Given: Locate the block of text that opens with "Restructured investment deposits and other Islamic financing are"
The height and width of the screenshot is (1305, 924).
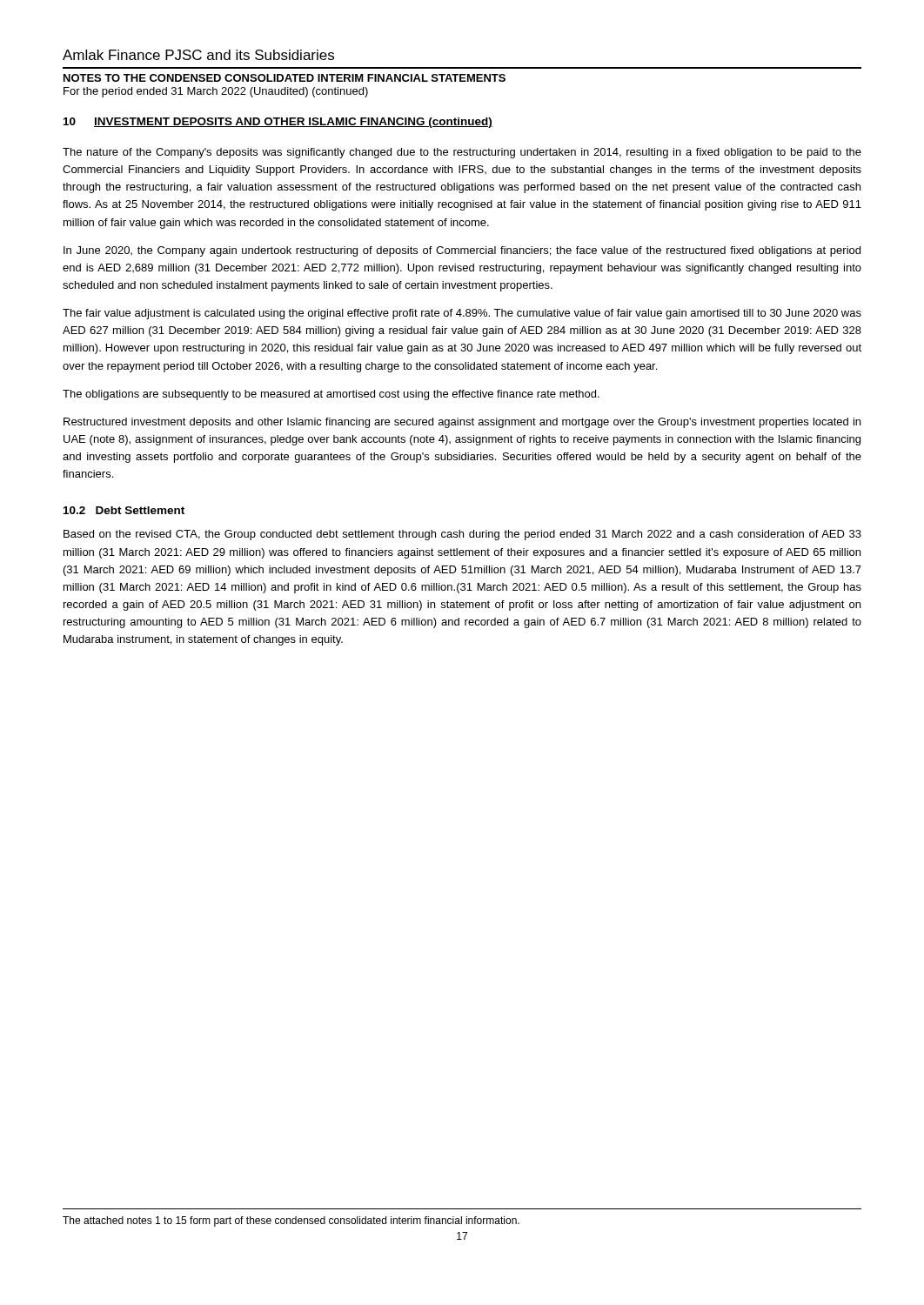Looking at the screenshot, I should (x=462, y=448).
